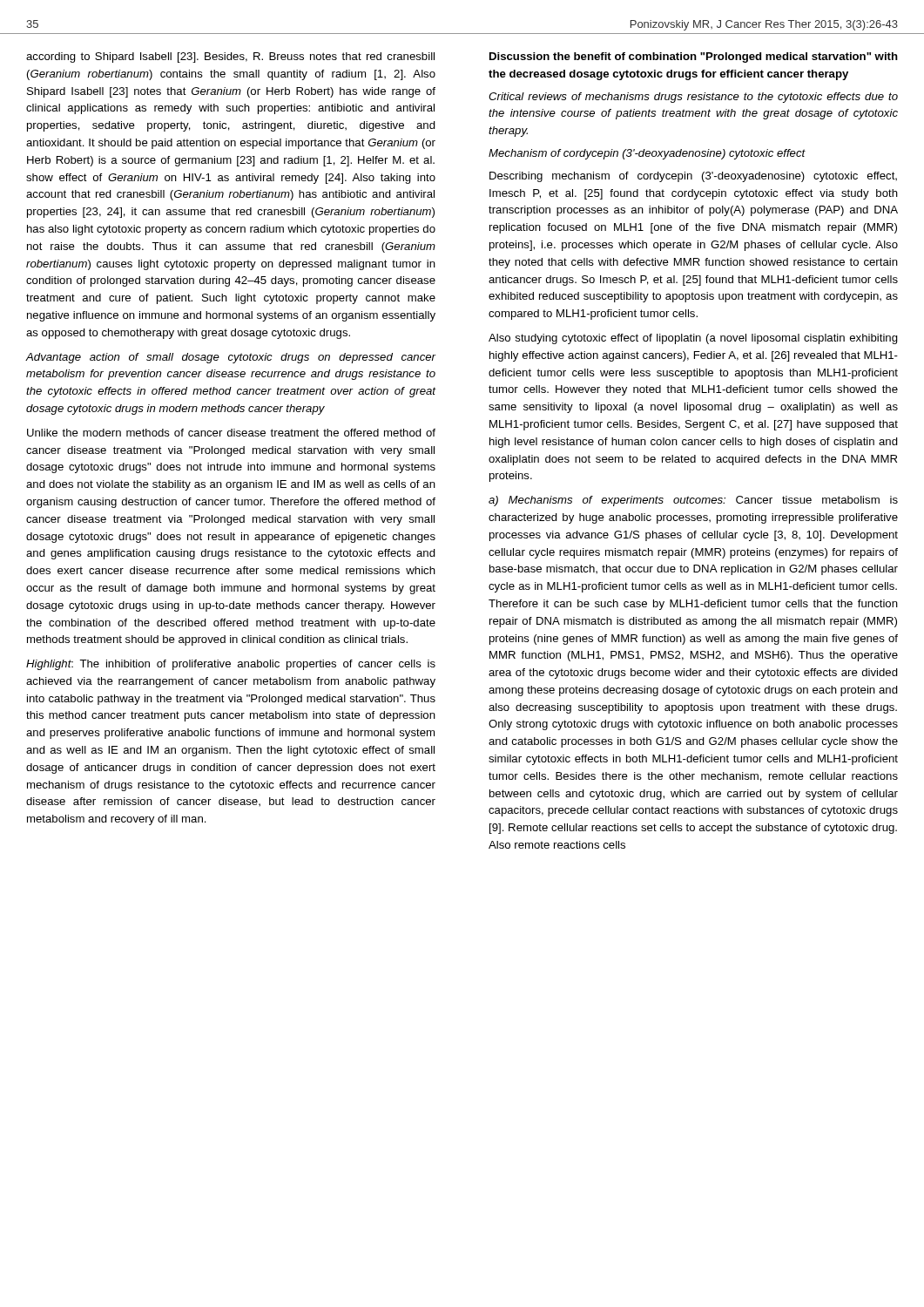Click on the passage starting "Highlight: The inhibition of proliferative anabolic"
Image resolution: width=924 pixels, height=1307 pixels.
pyautogui.click(x=231, y=742)
